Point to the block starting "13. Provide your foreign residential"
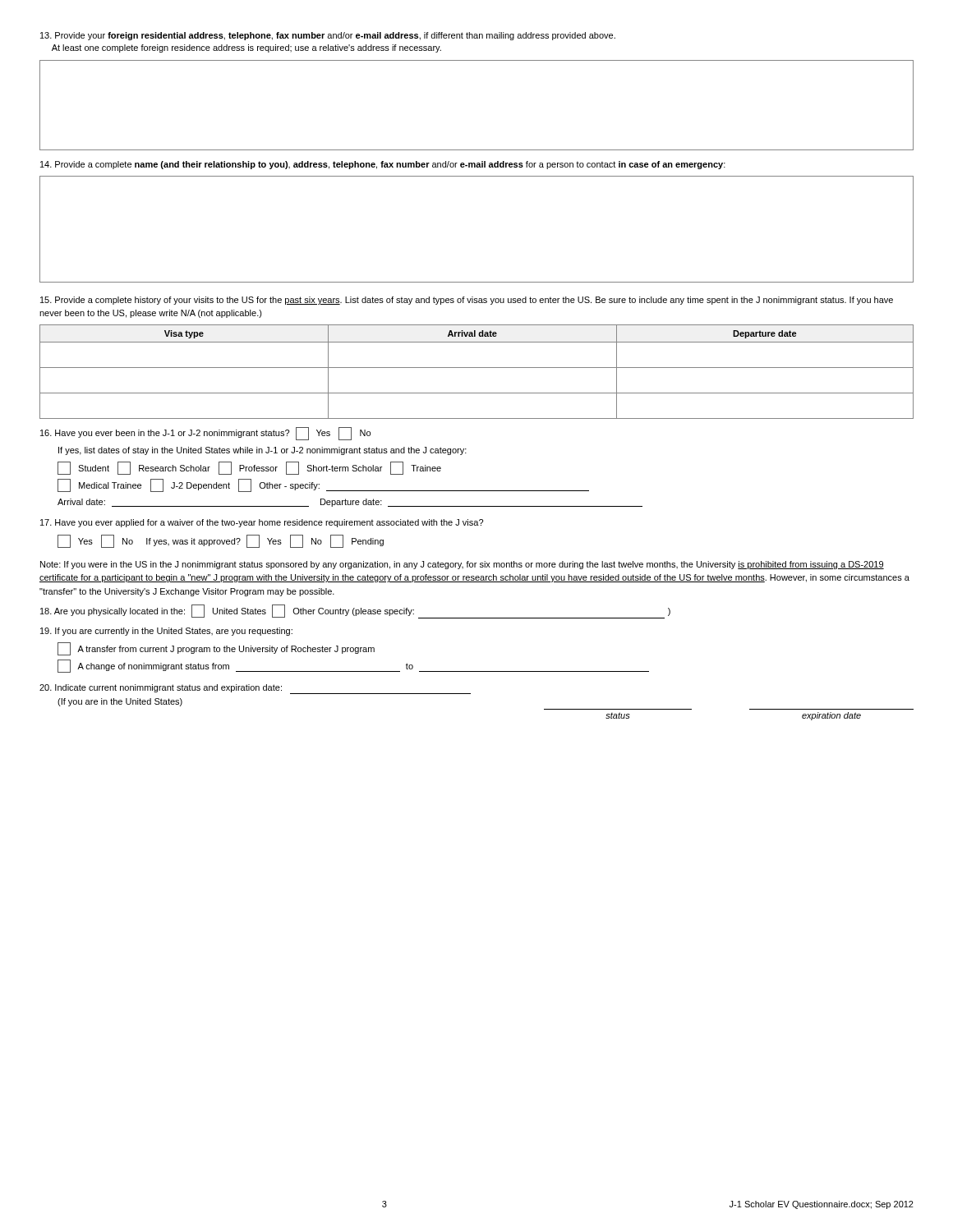This screenshot has width=953, height=1232. pos(328,42)
